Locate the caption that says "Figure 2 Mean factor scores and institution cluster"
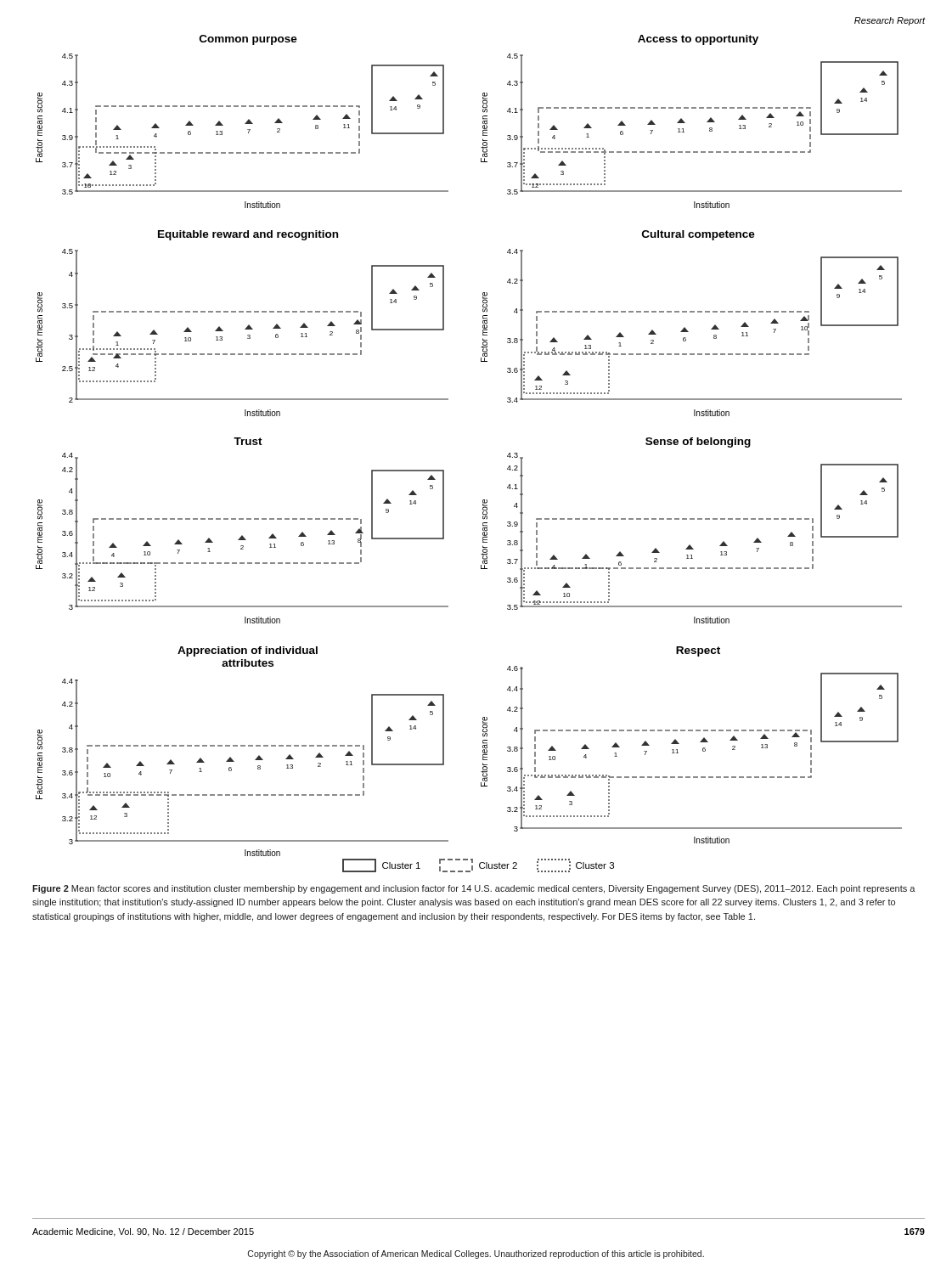 (x=474, y=902)
